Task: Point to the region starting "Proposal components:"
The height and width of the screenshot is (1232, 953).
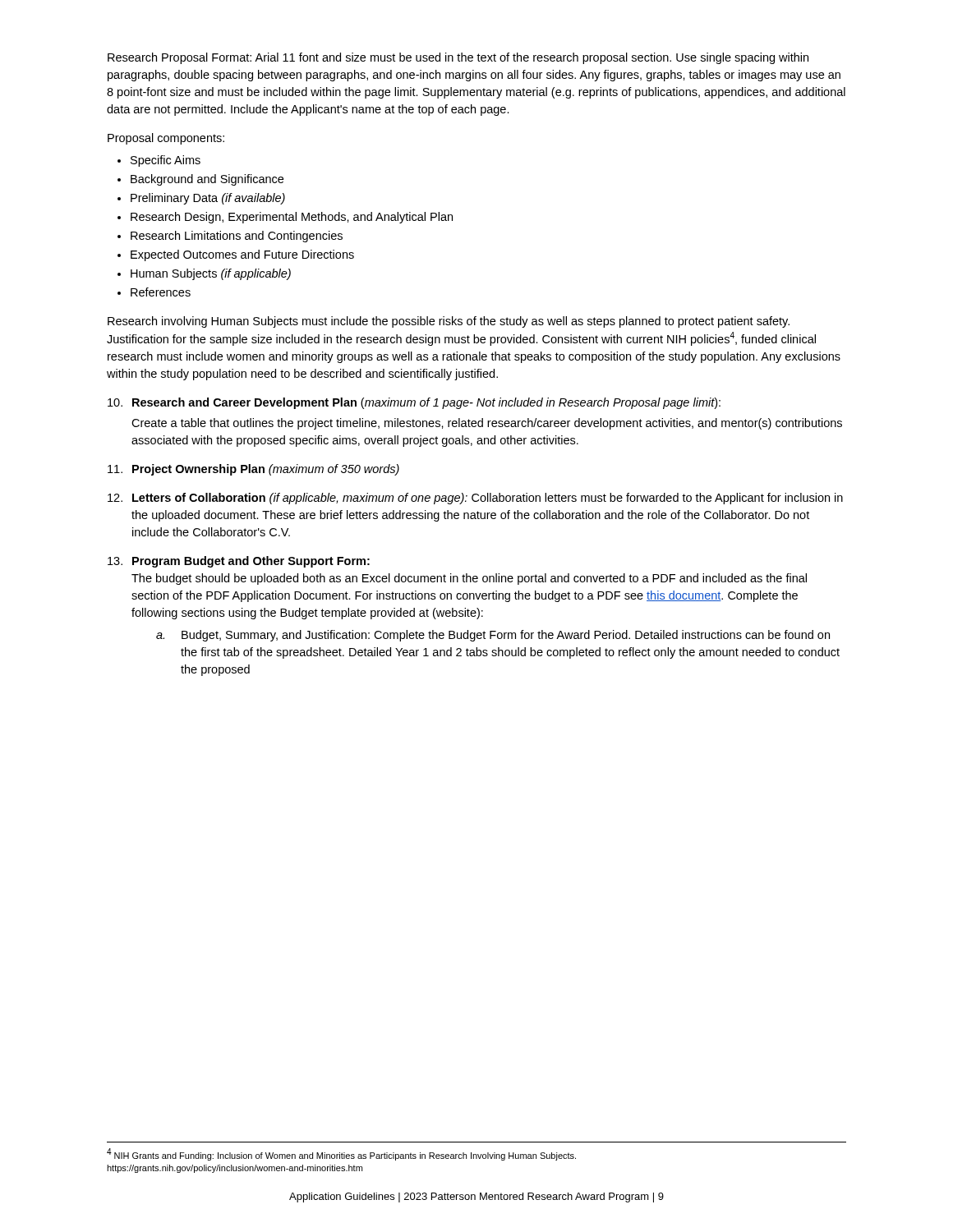Action: pyautogui.click(x=166, y=138)
